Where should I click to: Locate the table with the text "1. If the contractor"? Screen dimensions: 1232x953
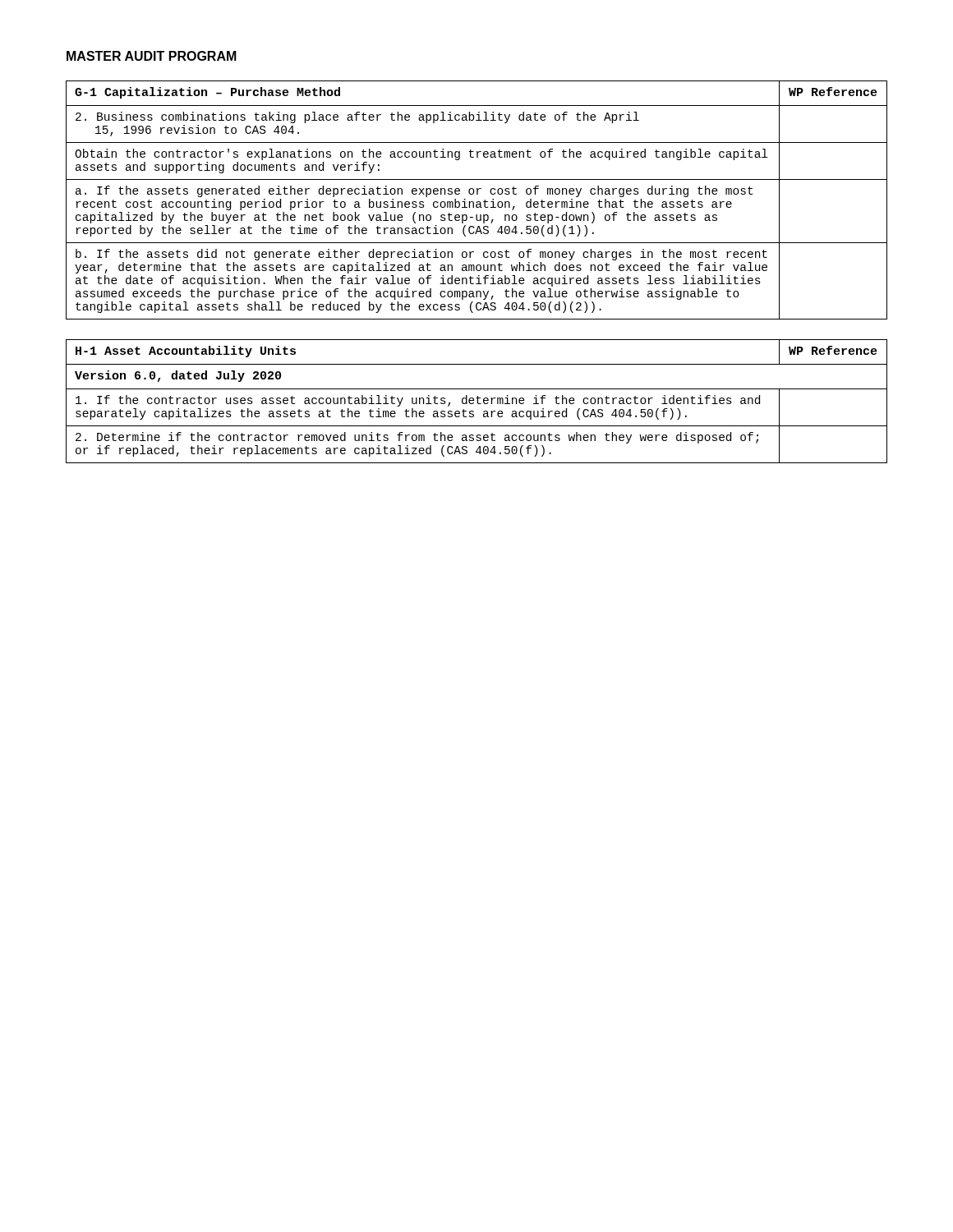476,401
